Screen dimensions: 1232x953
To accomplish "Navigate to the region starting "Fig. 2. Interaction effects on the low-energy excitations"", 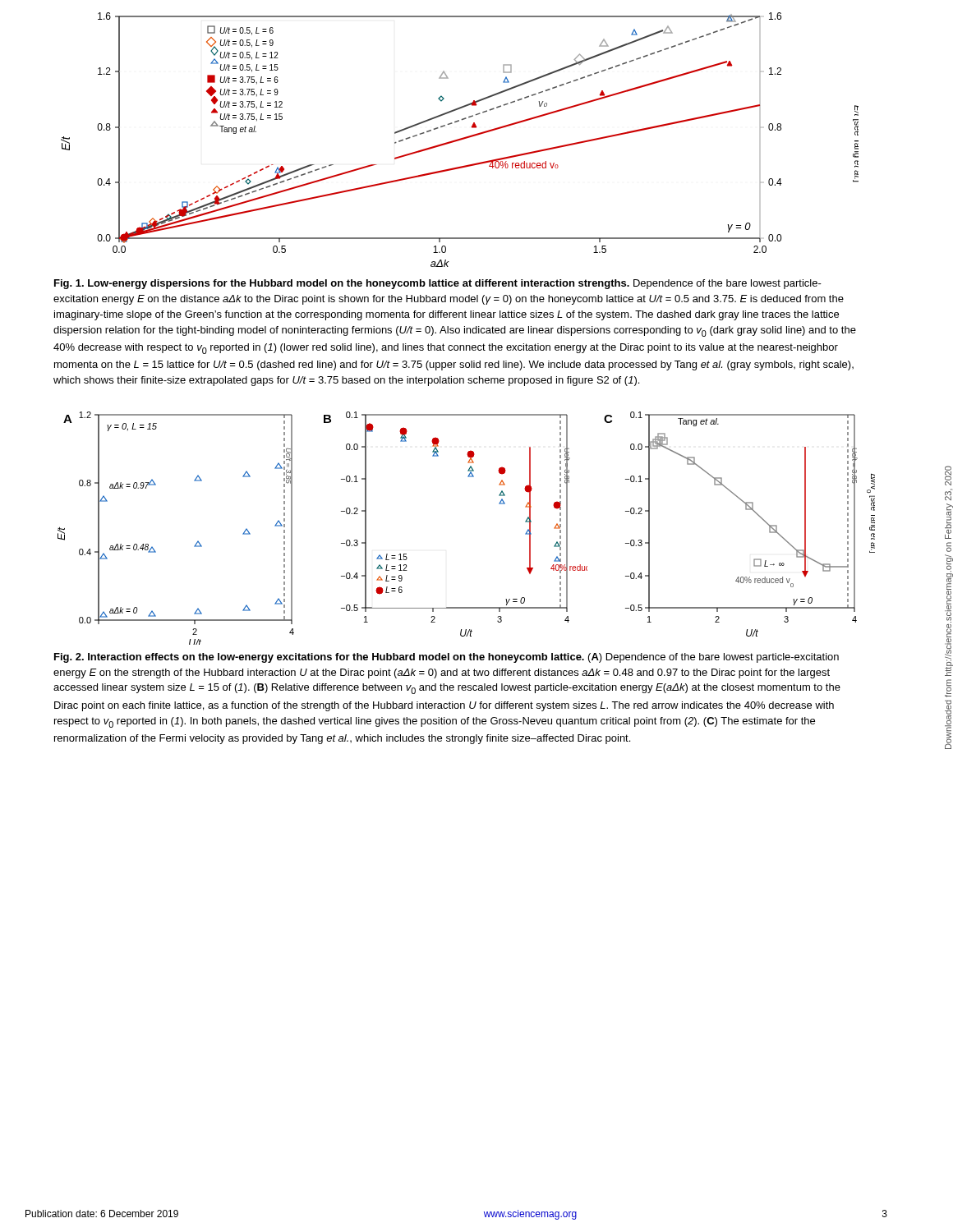I will 447,697.
